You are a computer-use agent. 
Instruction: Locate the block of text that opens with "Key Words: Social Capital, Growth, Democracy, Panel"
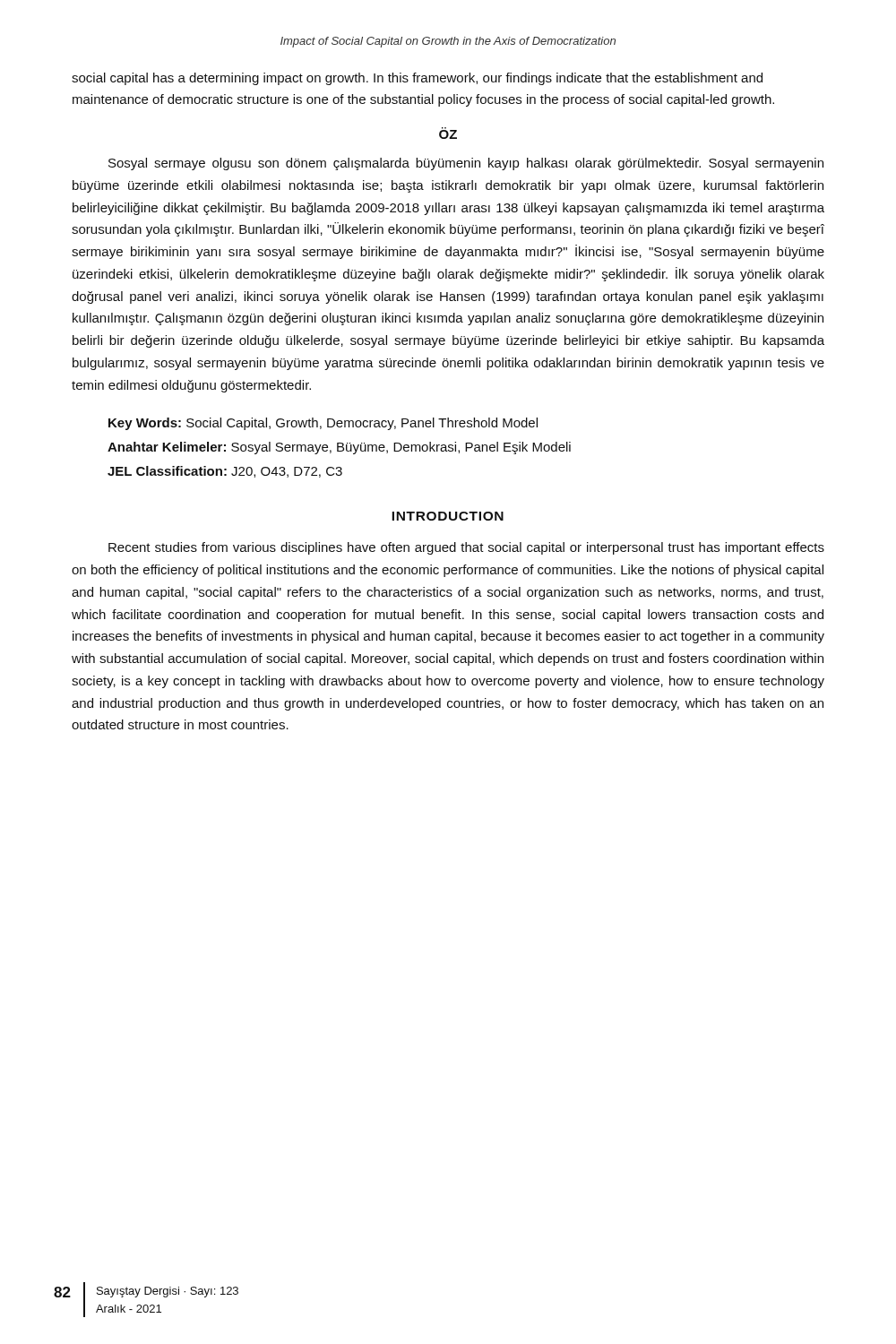(323, 423)
